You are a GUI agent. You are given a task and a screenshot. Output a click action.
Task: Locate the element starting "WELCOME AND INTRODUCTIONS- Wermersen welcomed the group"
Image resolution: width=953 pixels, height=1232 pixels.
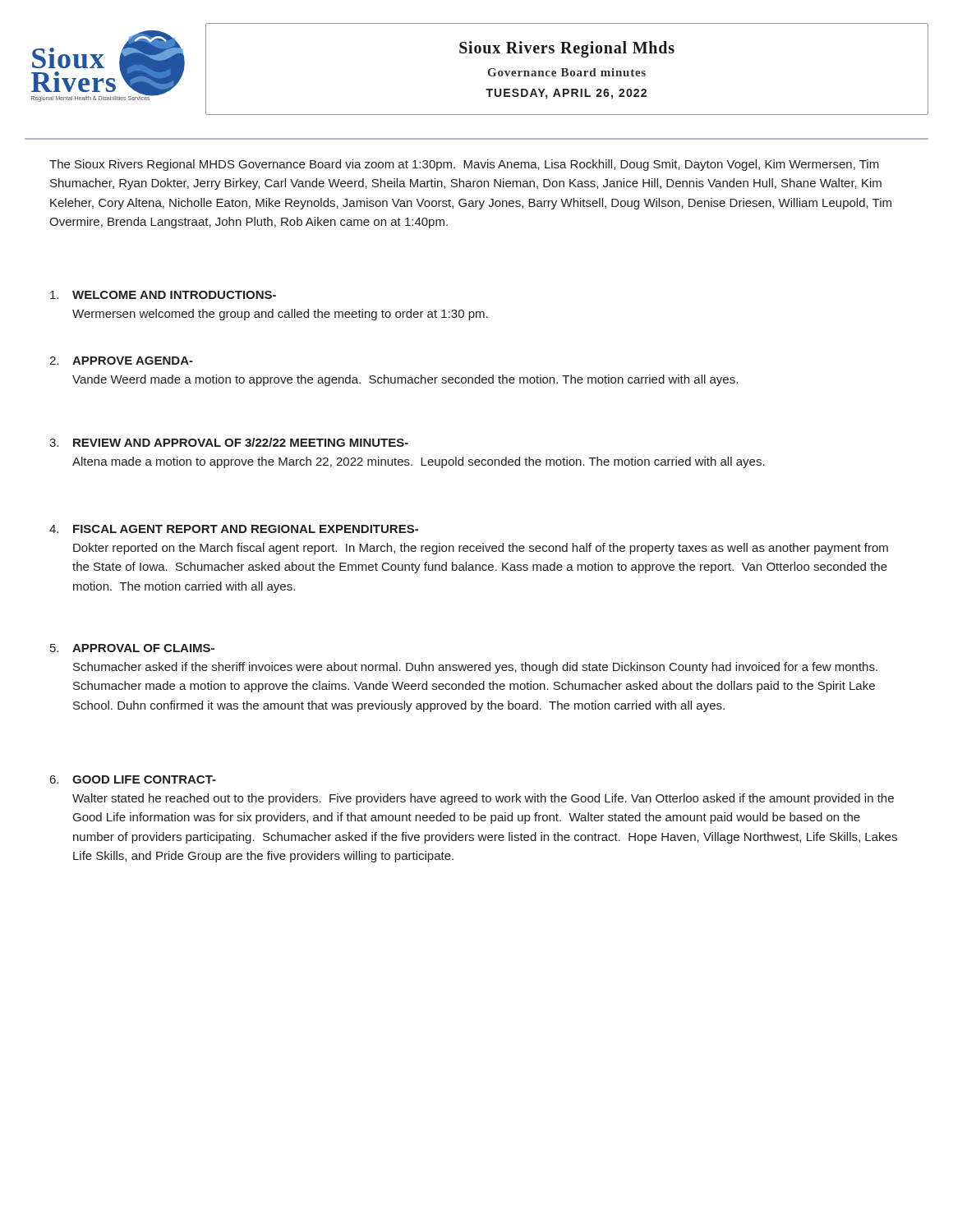tap(476, 305)
